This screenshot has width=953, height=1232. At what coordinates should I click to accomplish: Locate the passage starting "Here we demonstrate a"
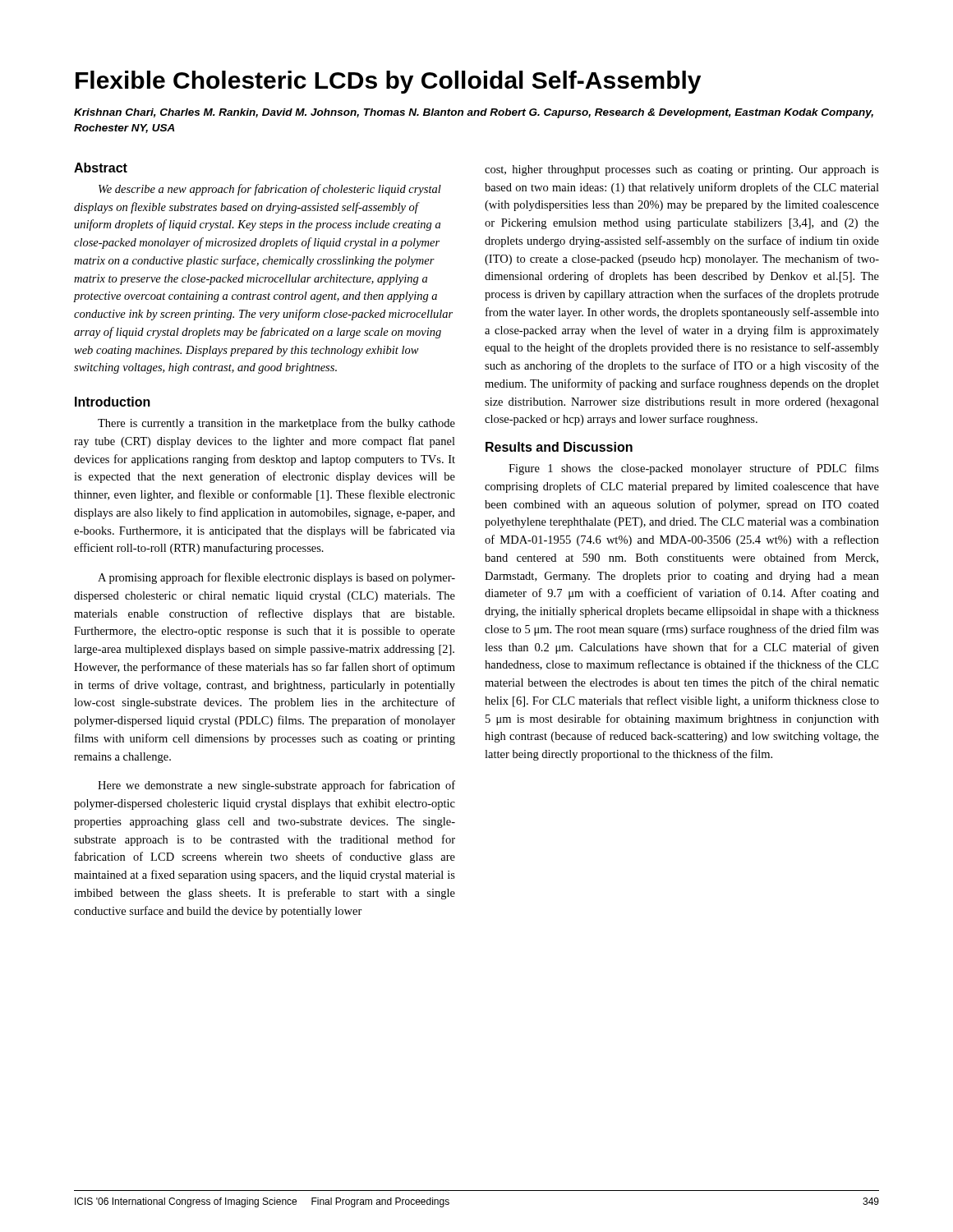[x=265, y=848]
